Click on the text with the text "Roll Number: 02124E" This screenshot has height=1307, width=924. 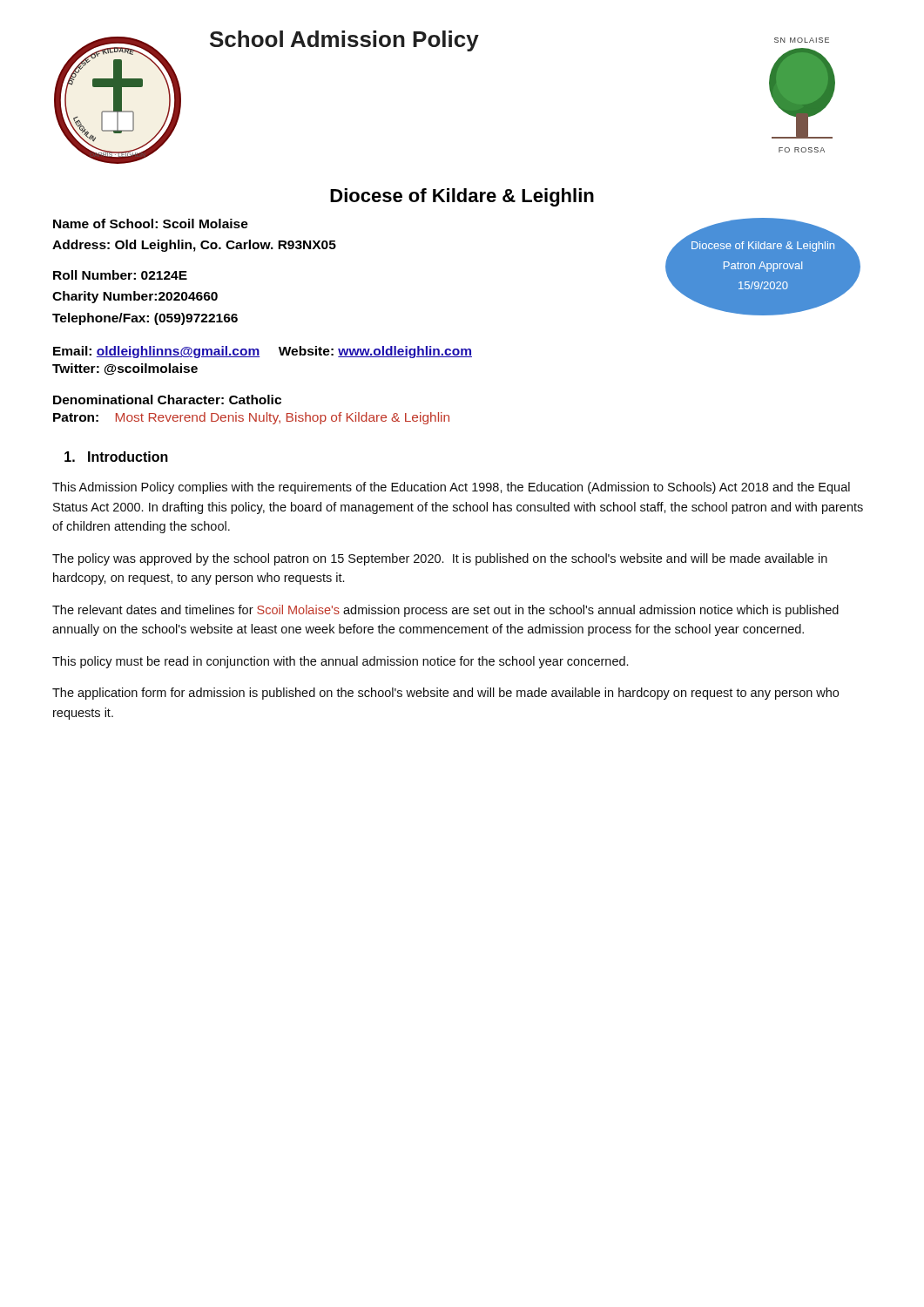coord(120,275)
